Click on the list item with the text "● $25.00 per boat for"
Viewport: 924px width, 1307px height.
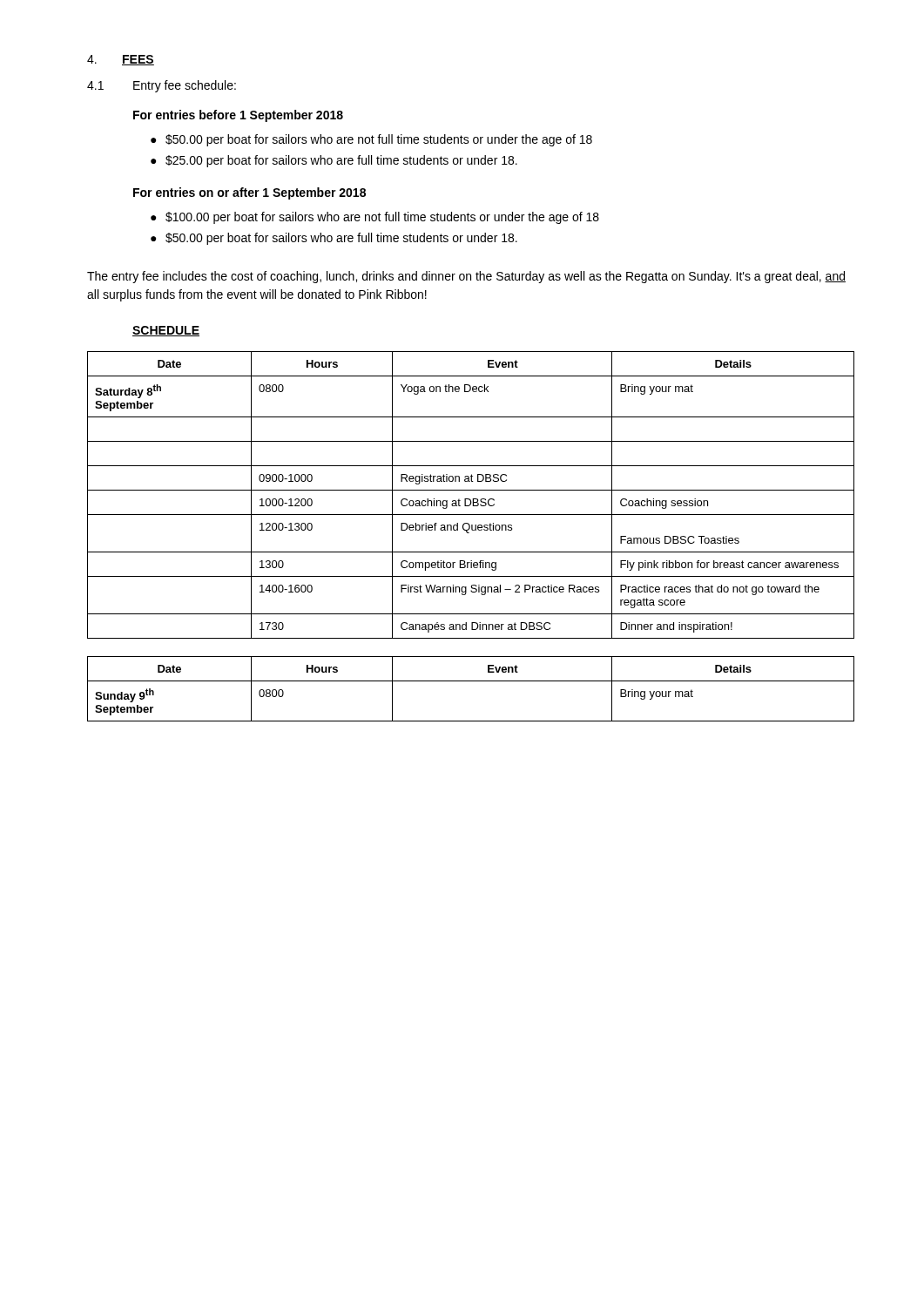coord(334,161)
